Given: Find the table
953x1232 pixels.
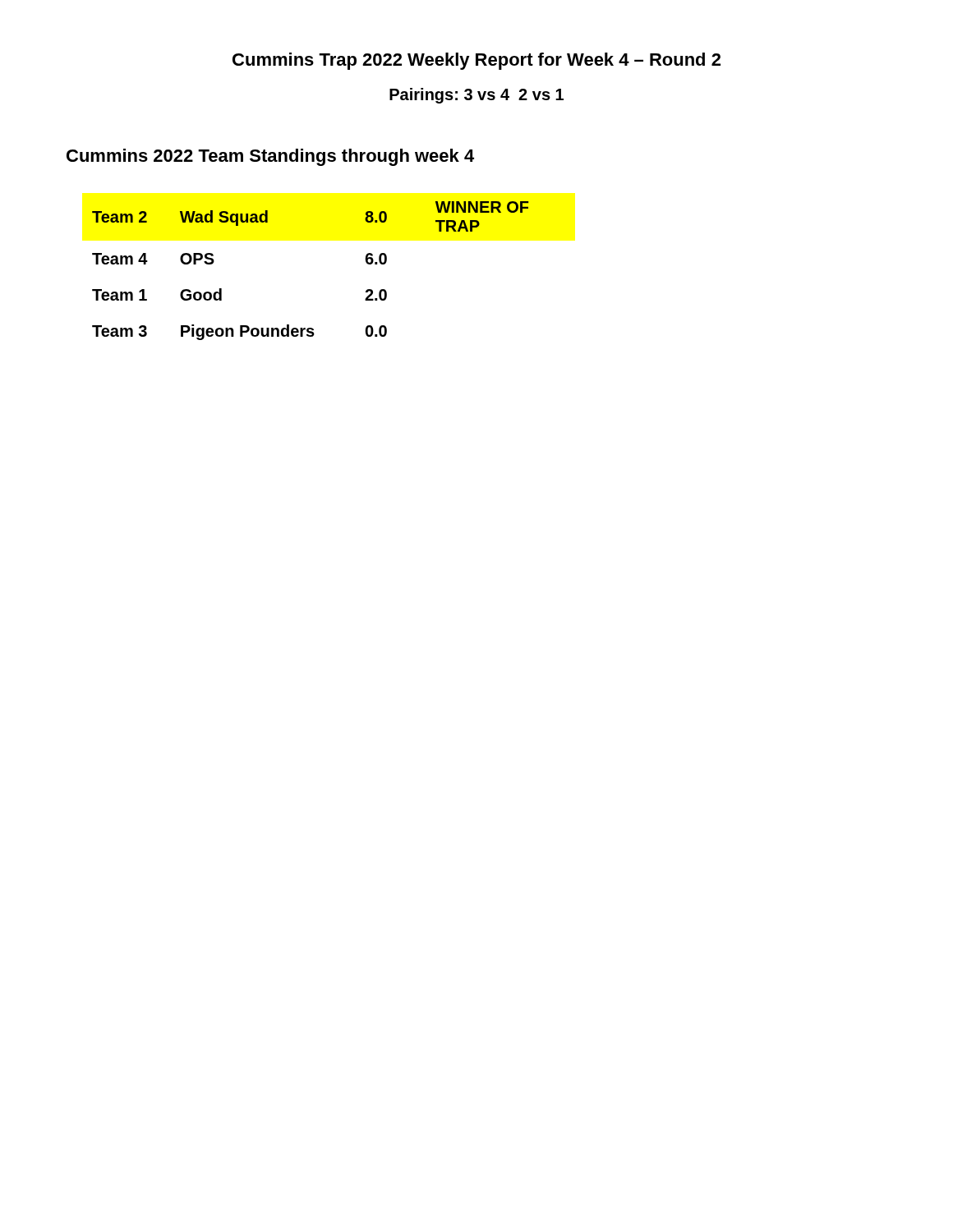Looking at the screenshot, I should pyautogui.click(x=485, y=271).
